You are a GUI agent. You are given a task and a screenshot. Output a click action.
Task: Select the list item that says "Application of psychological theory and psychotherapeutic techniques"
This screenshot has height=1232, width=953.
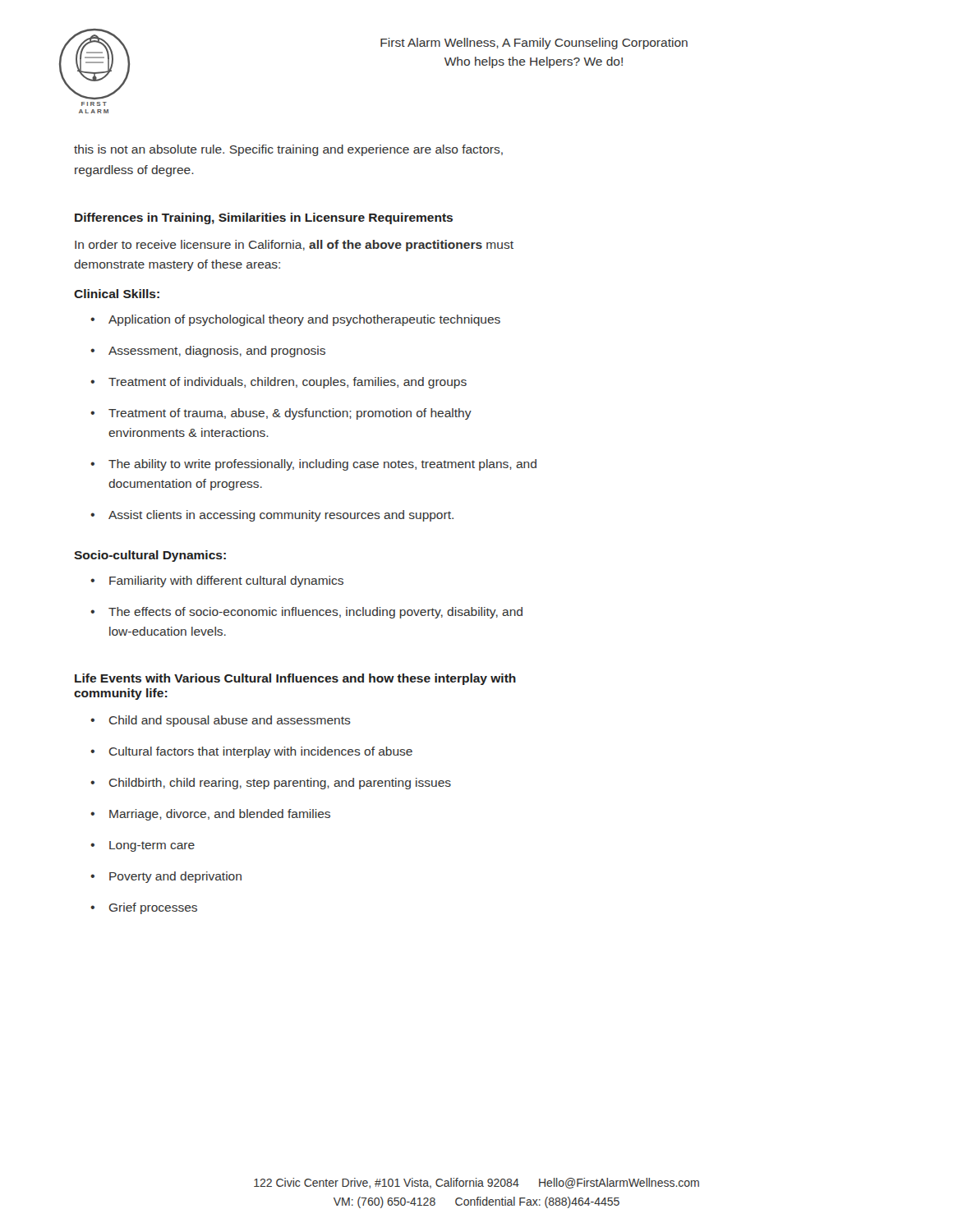(305, 319)
